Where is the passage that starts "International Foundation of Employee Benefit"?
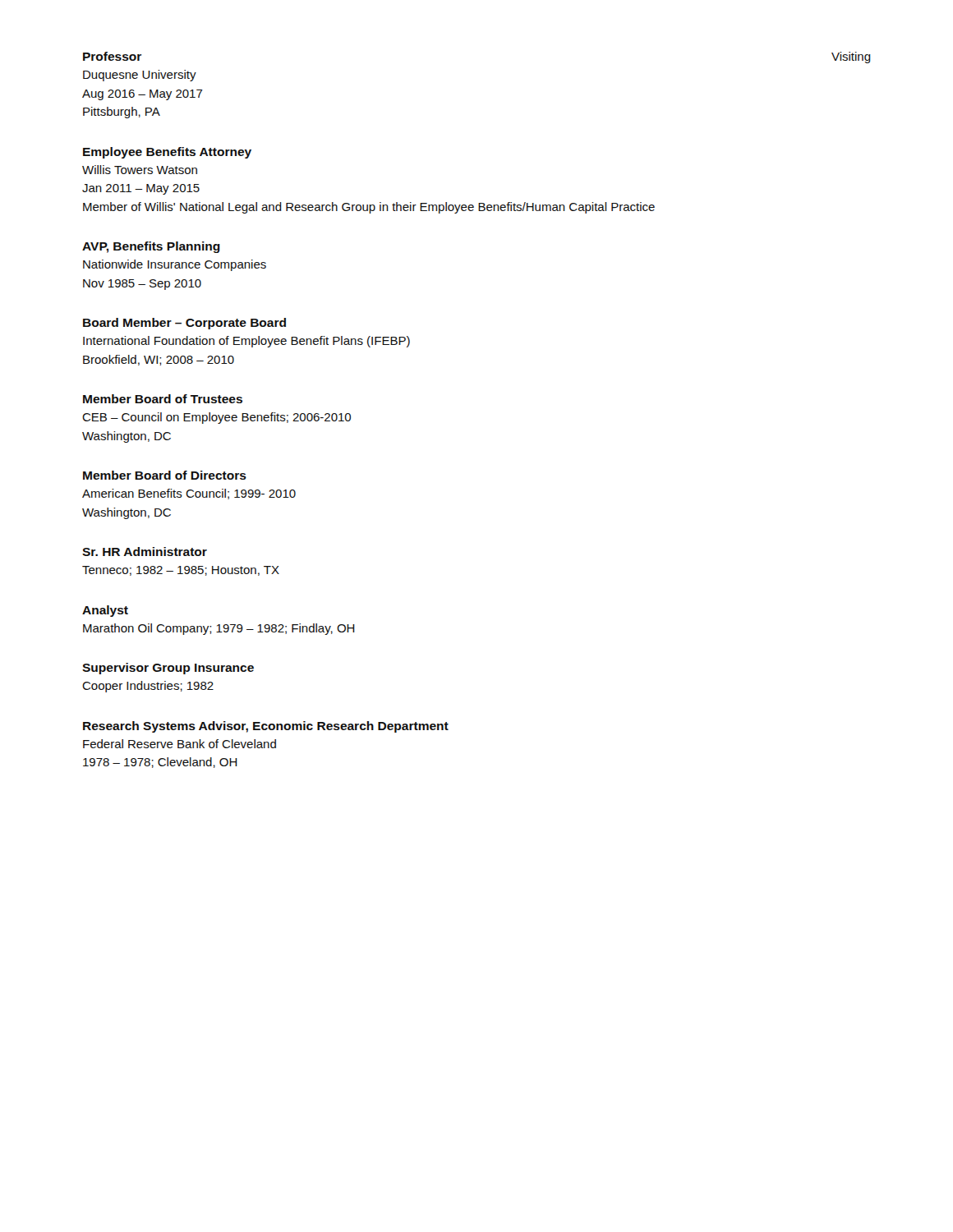The height and width of the screenshot is (1232, 953). point(246,350)
